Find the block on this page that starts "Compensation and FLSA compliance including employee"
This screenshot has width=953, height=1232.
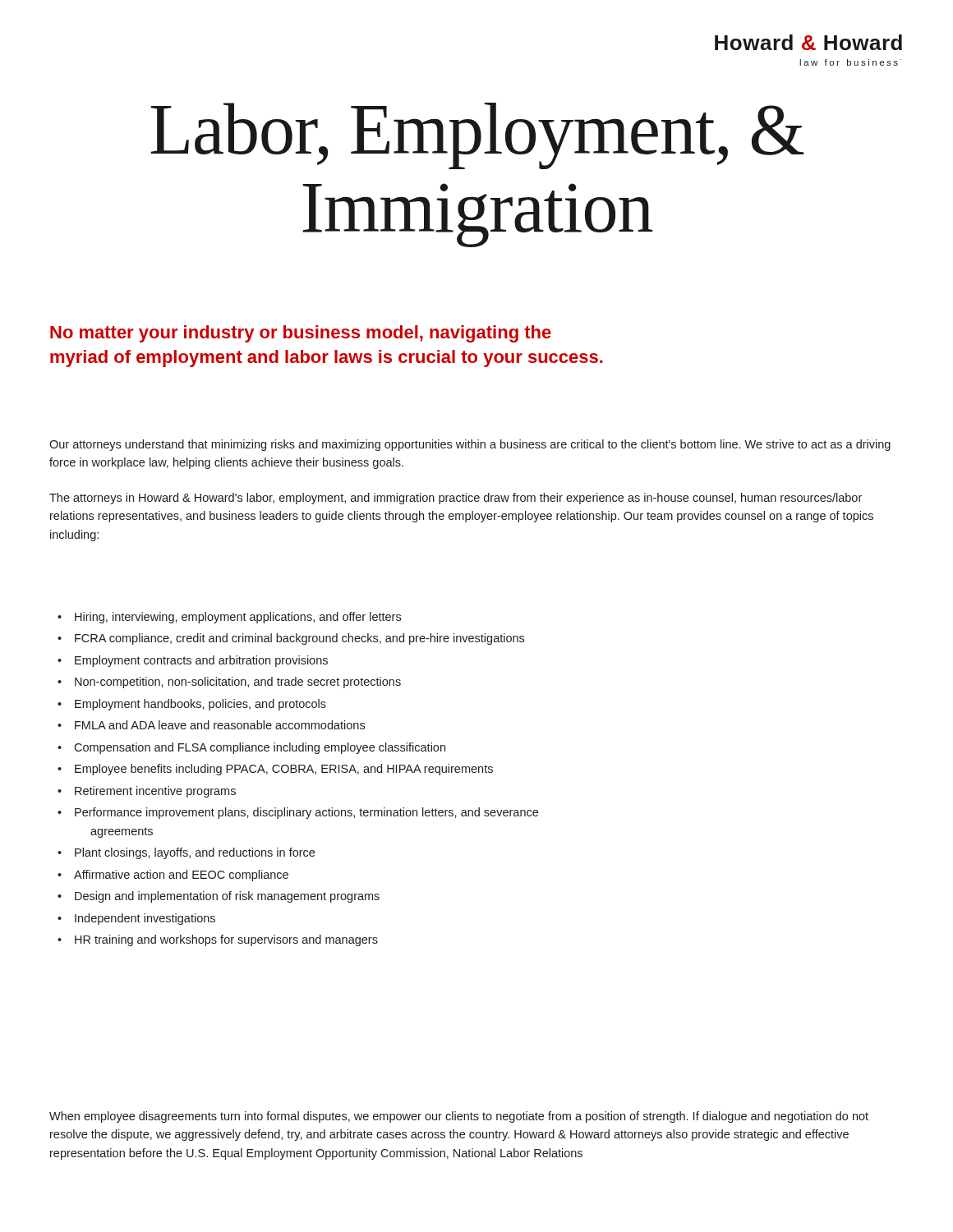pyautogui.click(x=260, y=747)
